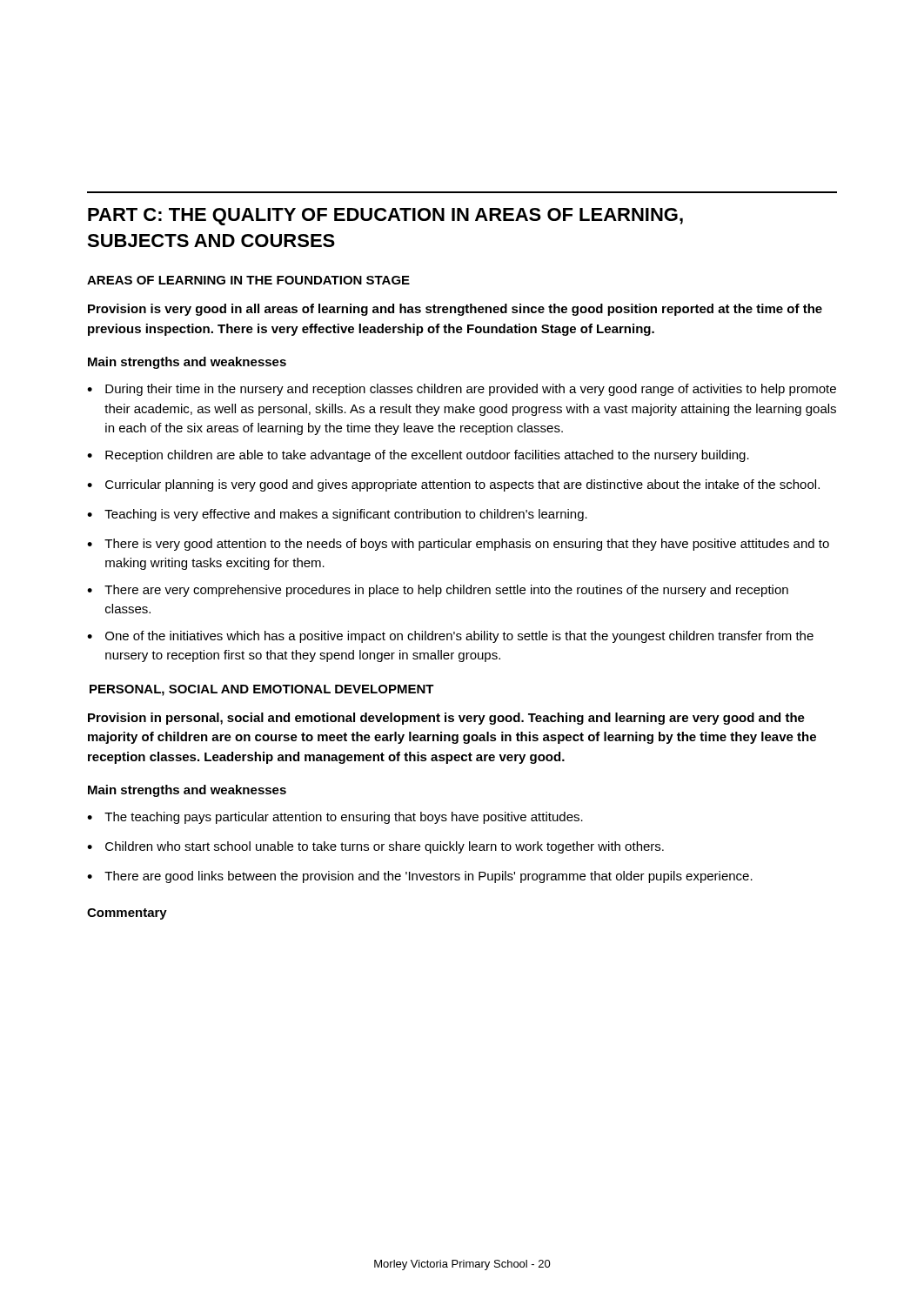The width and height of the screenshot is (924, 1305).
Task: Locate the text block starting "AREAS OF LEARNING IN THE FOUNDATION STAGE"
Action: [x=248, y=280]
